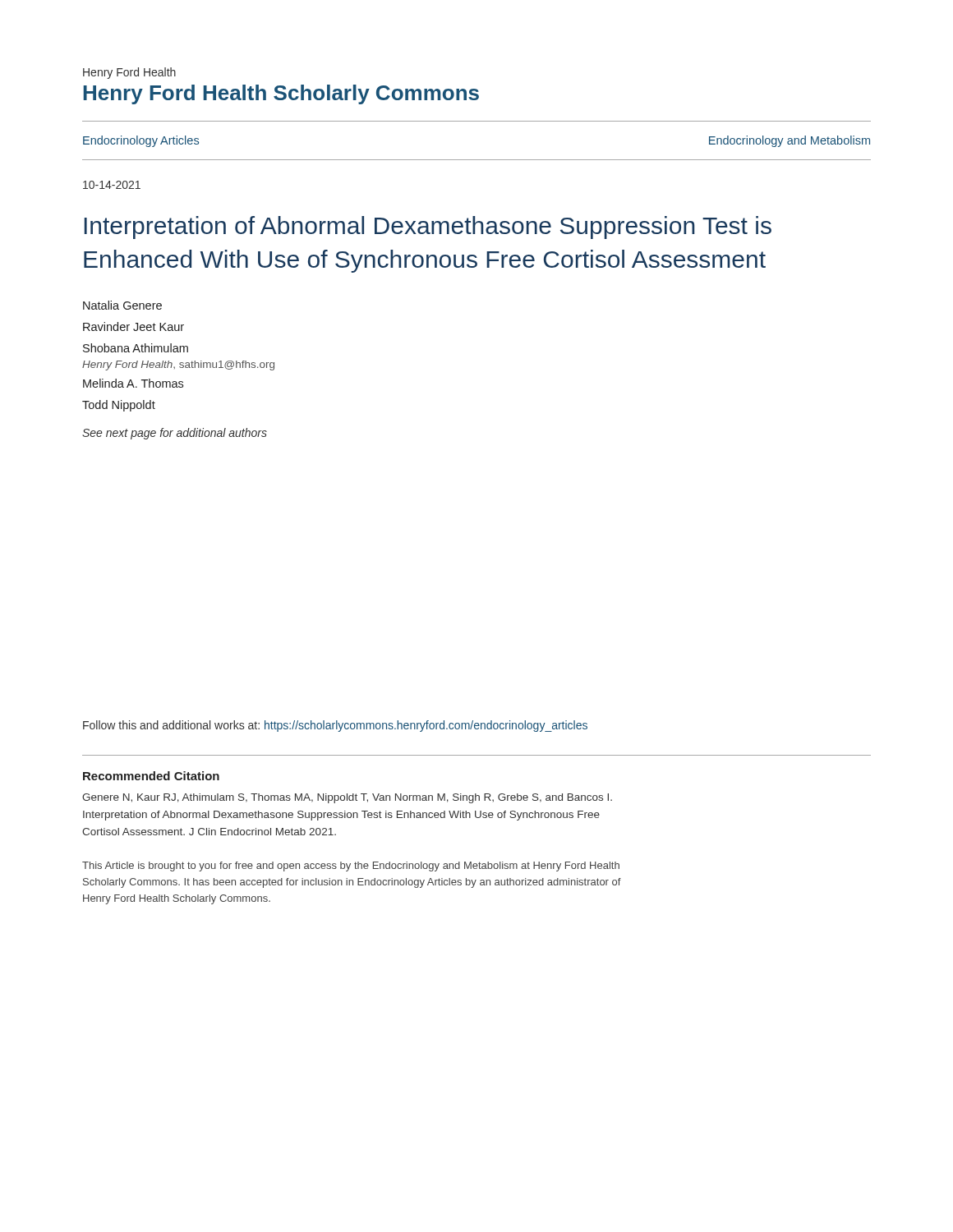Locate the block of text that opens with "Henry Ford Health,"
Image resolution: width=953 pixels, height=1232 pixels.
(x=179, y=364)
